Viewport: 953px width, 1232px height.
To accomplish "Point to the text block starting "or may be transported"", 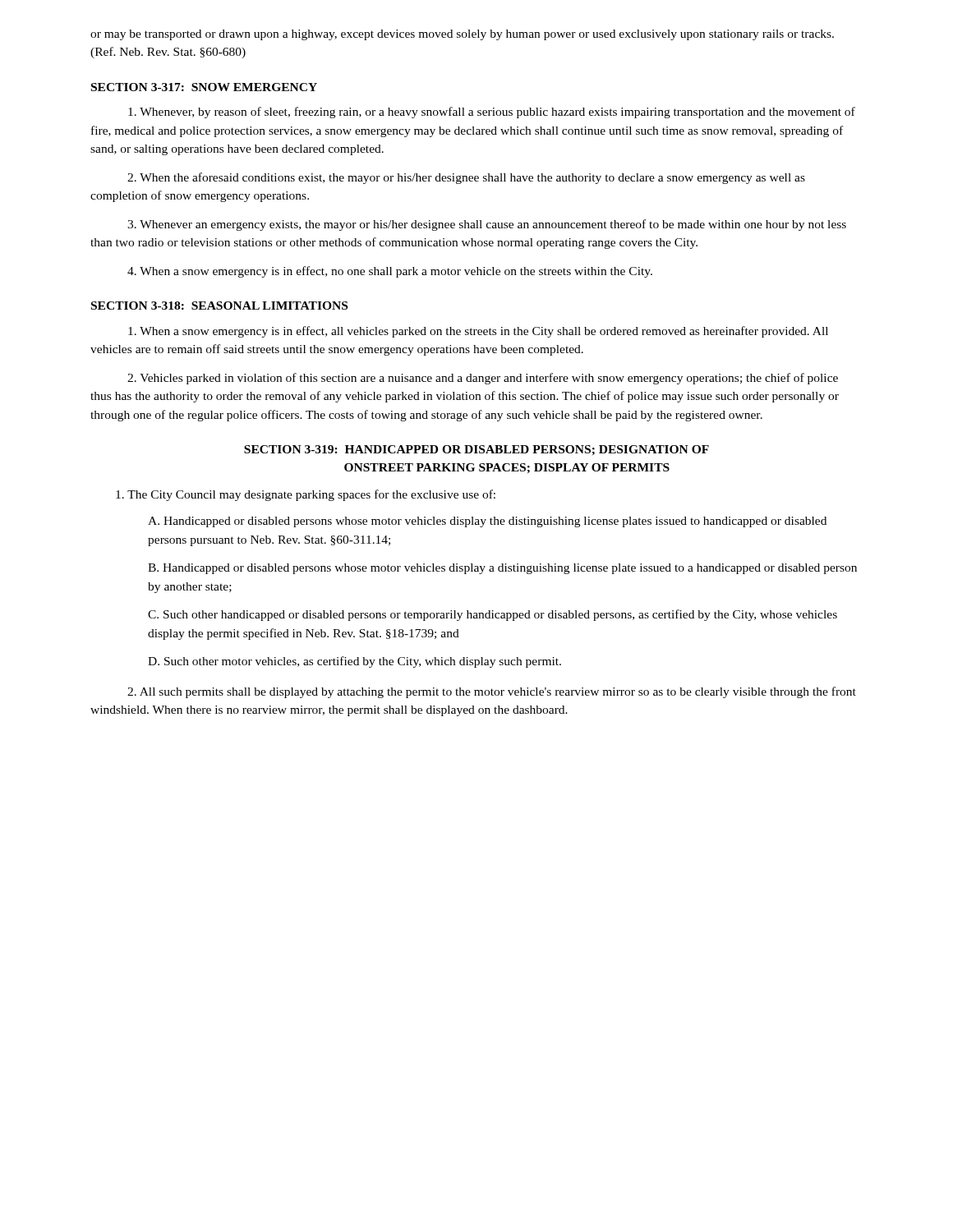I will (x=462, y=42).
